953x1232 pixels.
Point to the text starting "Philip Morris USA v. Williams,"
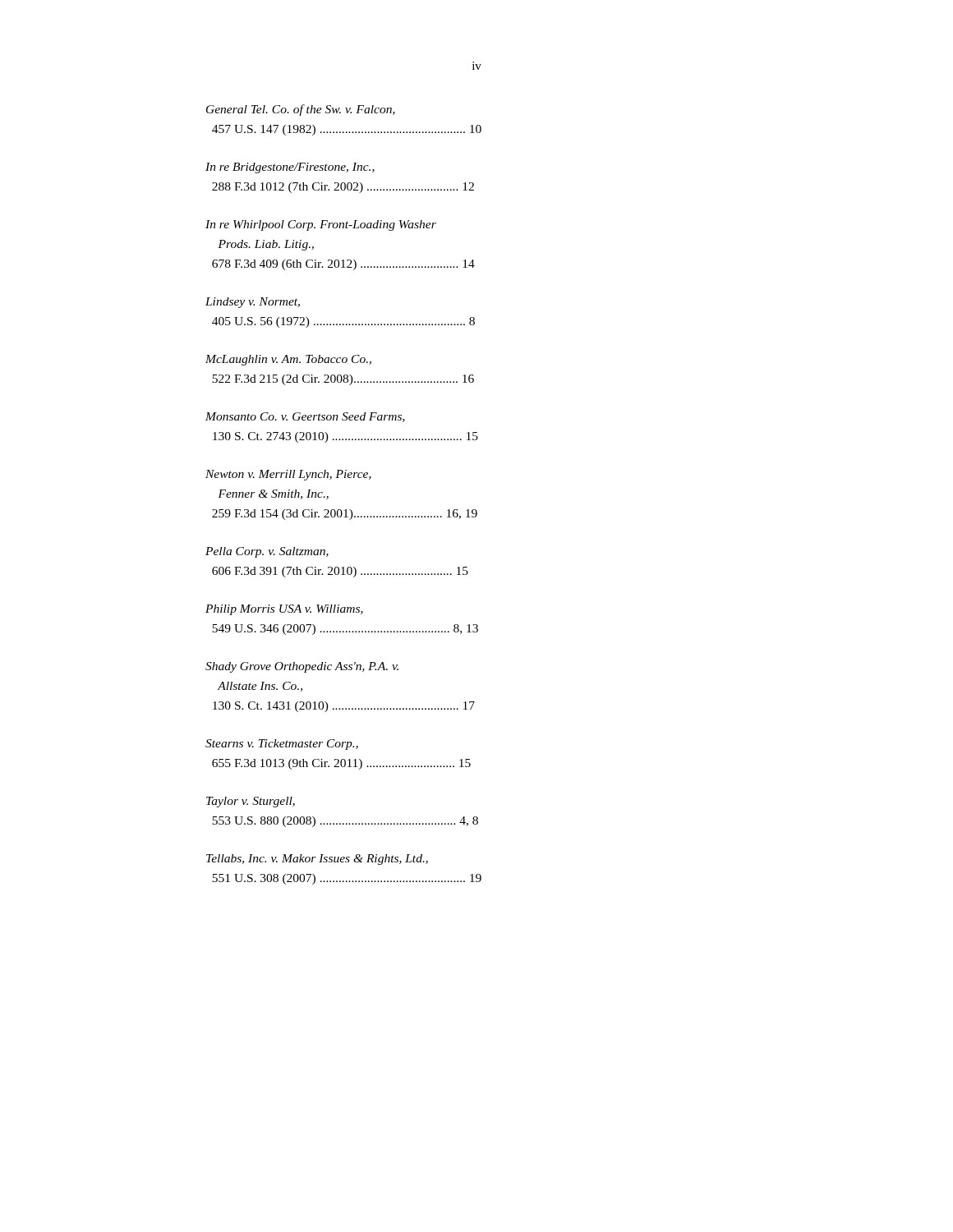[485, 619]
